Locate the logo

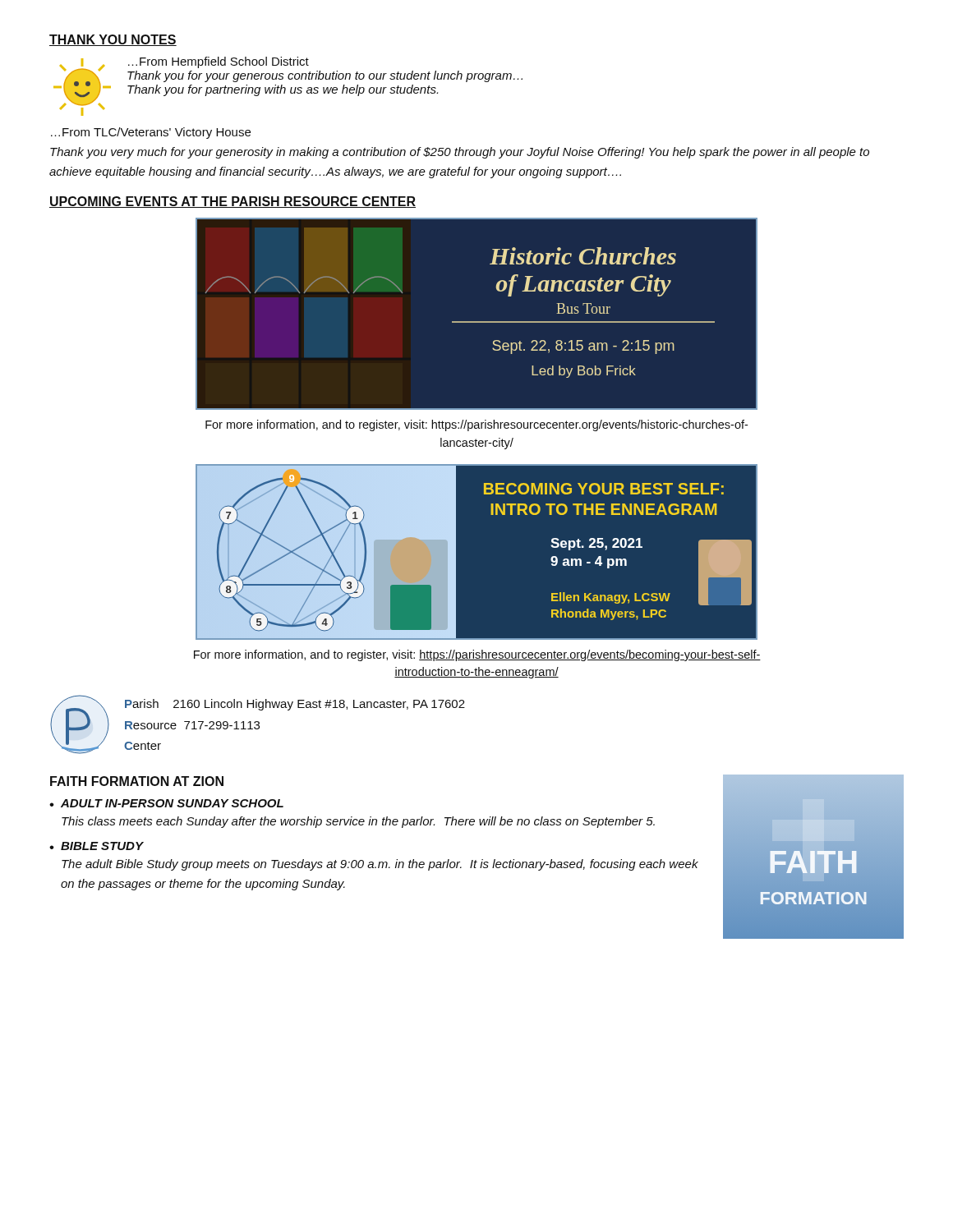click(x=476, y=725)
